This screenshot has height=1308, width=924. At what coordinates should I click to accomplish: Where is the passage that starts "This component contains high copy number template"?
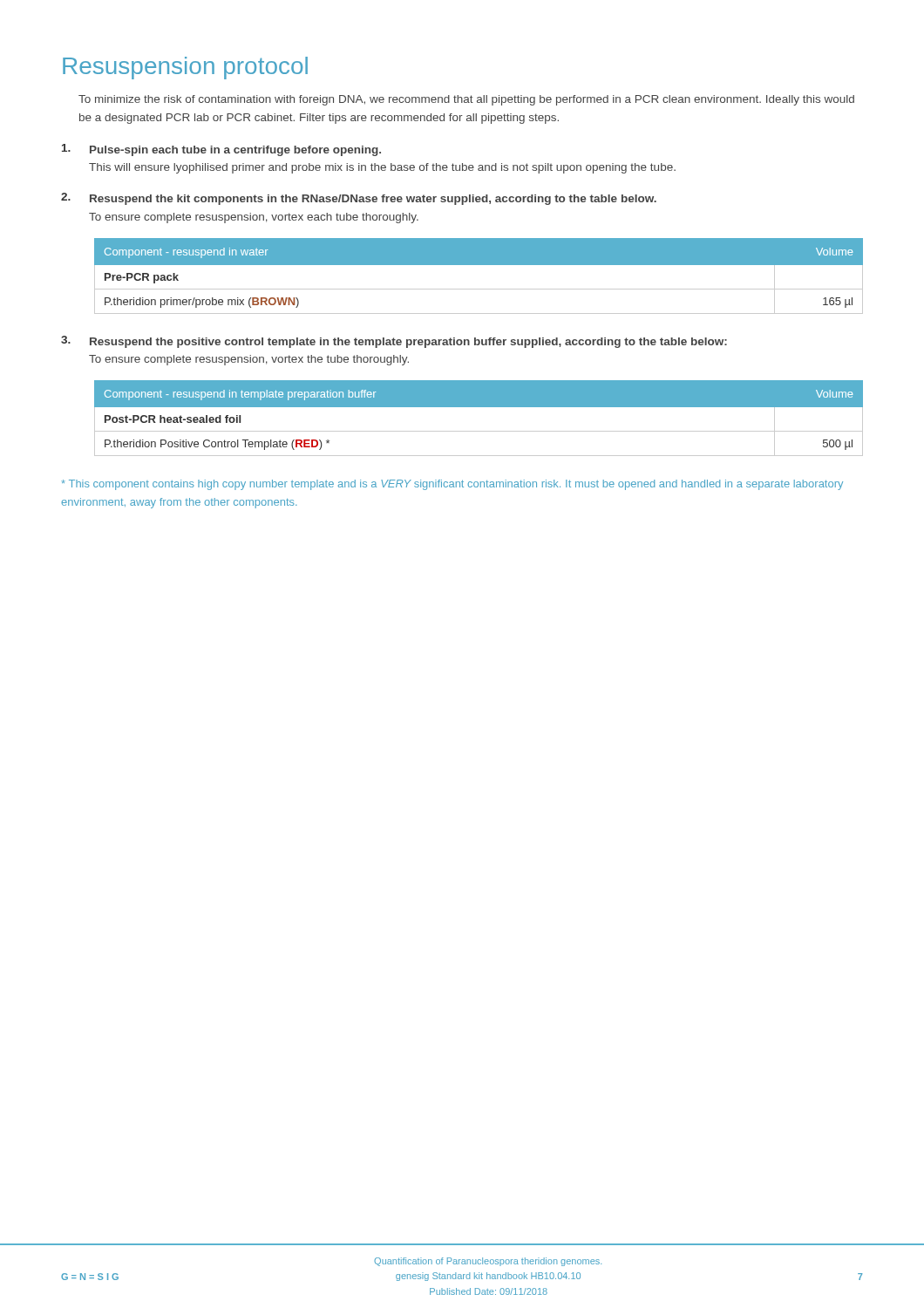[452, 493]
